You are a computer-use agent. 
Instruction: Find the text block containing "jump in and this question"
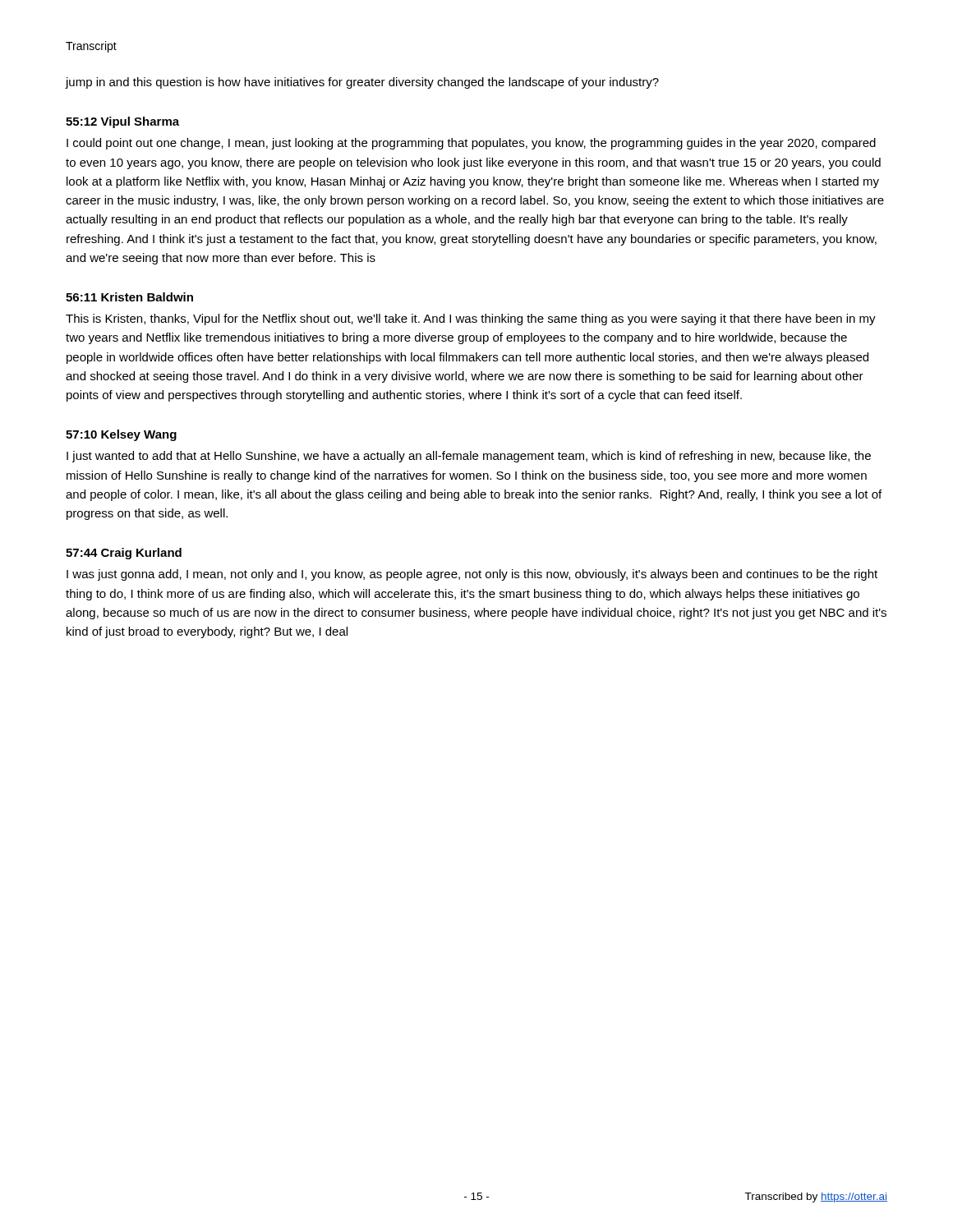[x=362, y=82]
